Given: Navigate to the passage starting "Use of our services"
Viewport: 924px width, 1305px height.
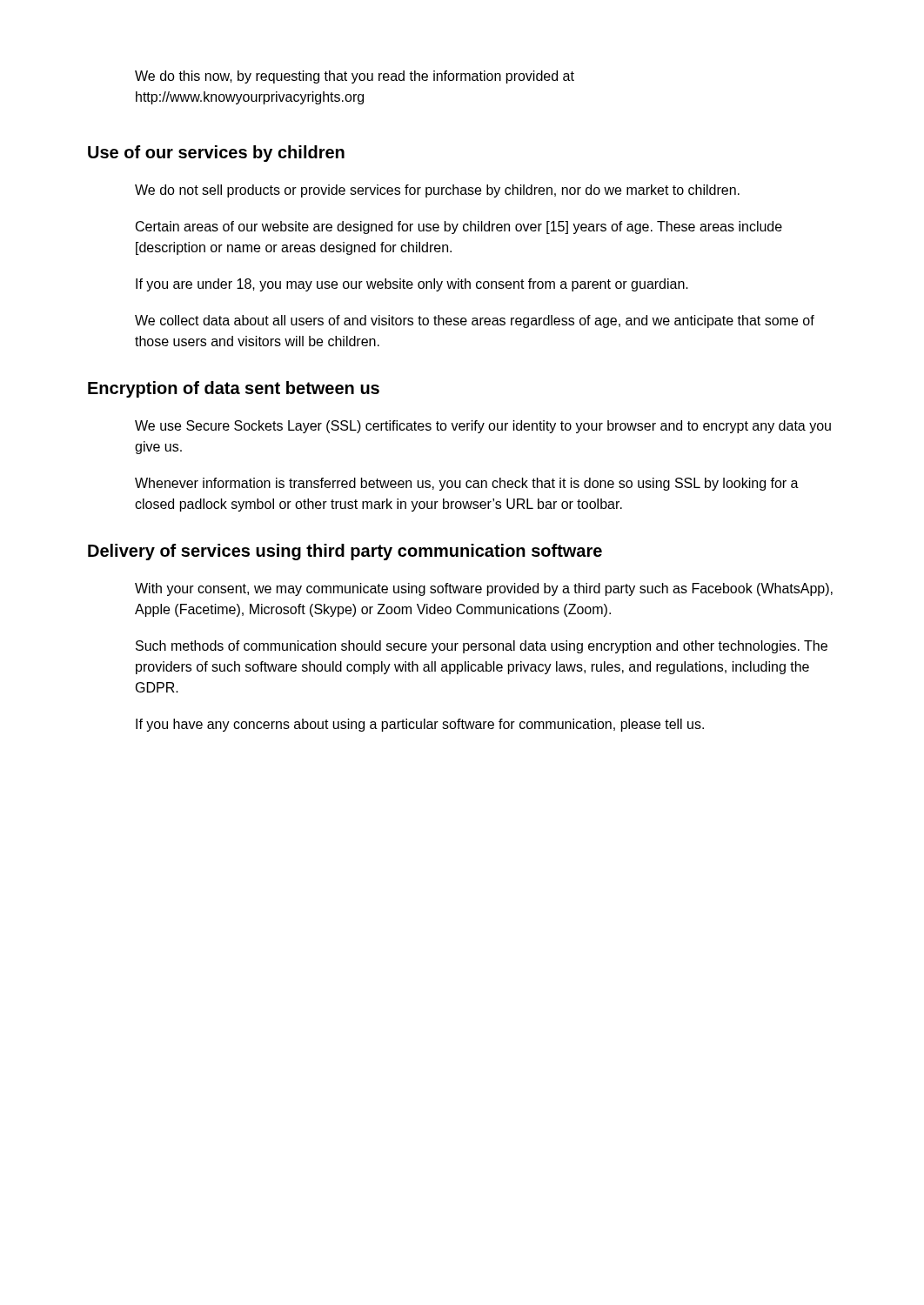Looking at the screenshot, I should [216, 152].
